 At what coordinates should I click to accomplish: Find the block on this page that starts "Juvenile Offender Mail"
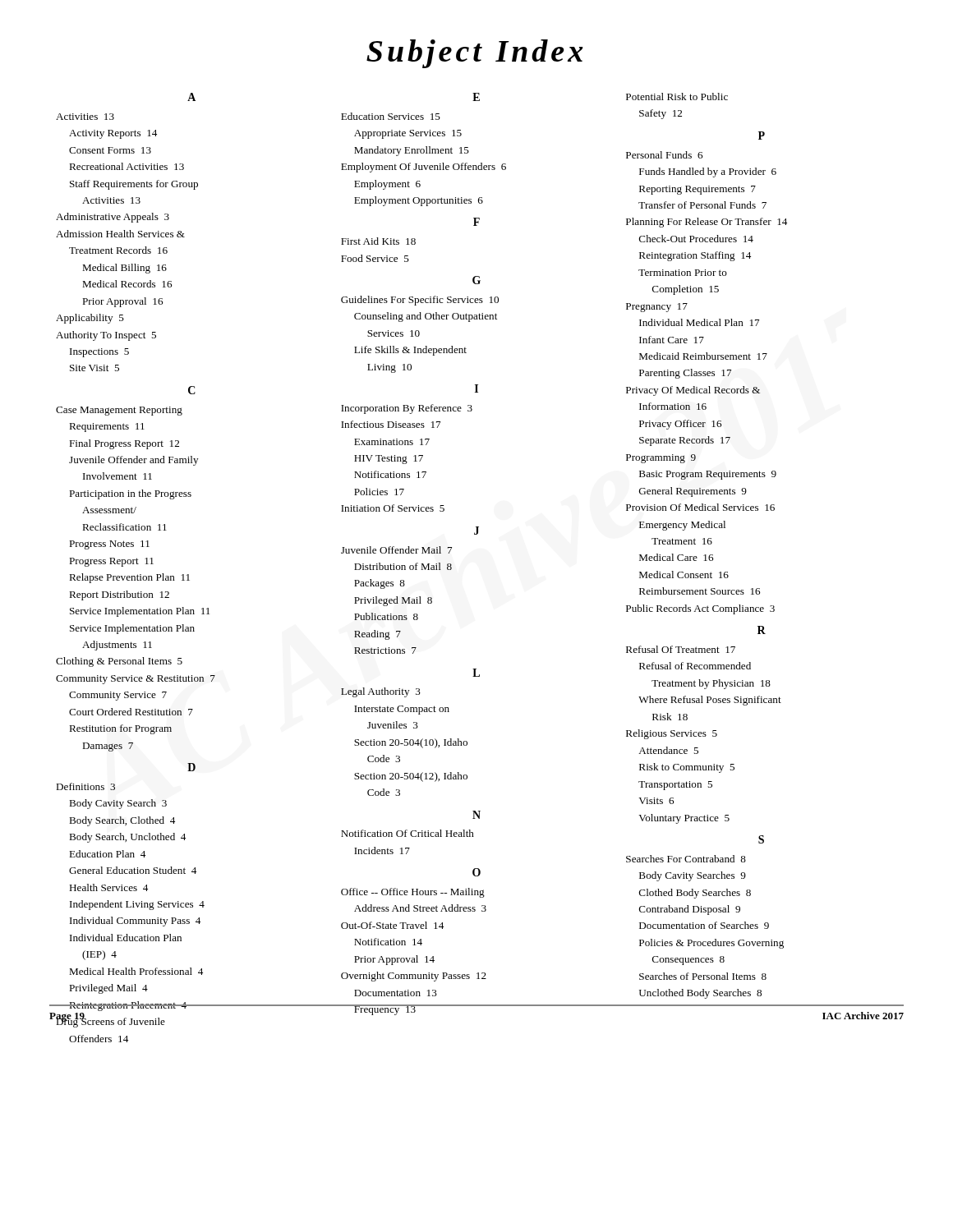click(397, 549)
